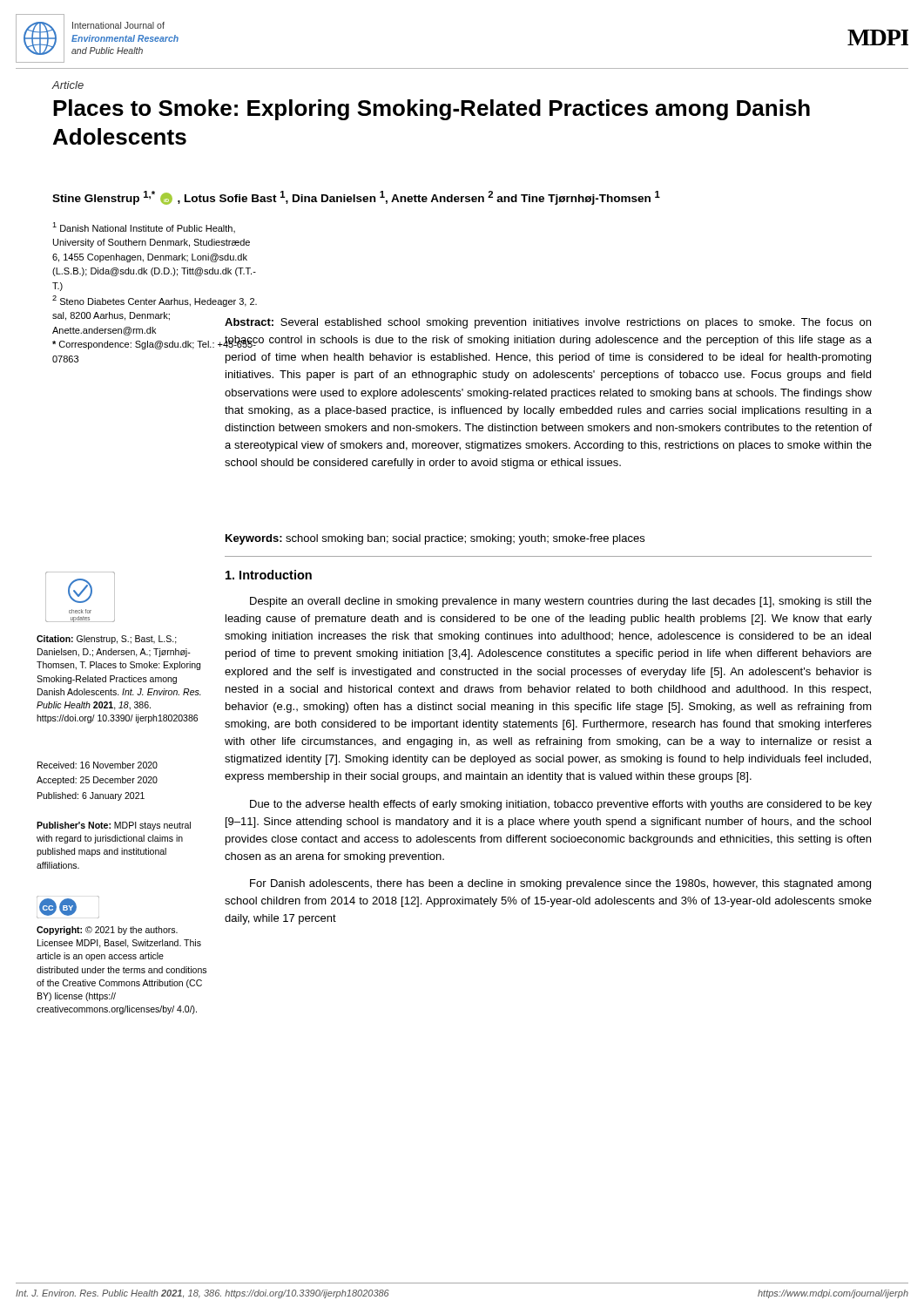Where is the passage that starts "Abstract: Several established school smoking prevention initiatives involve"?
This screenshot has width=924, height=1307.
548,393
